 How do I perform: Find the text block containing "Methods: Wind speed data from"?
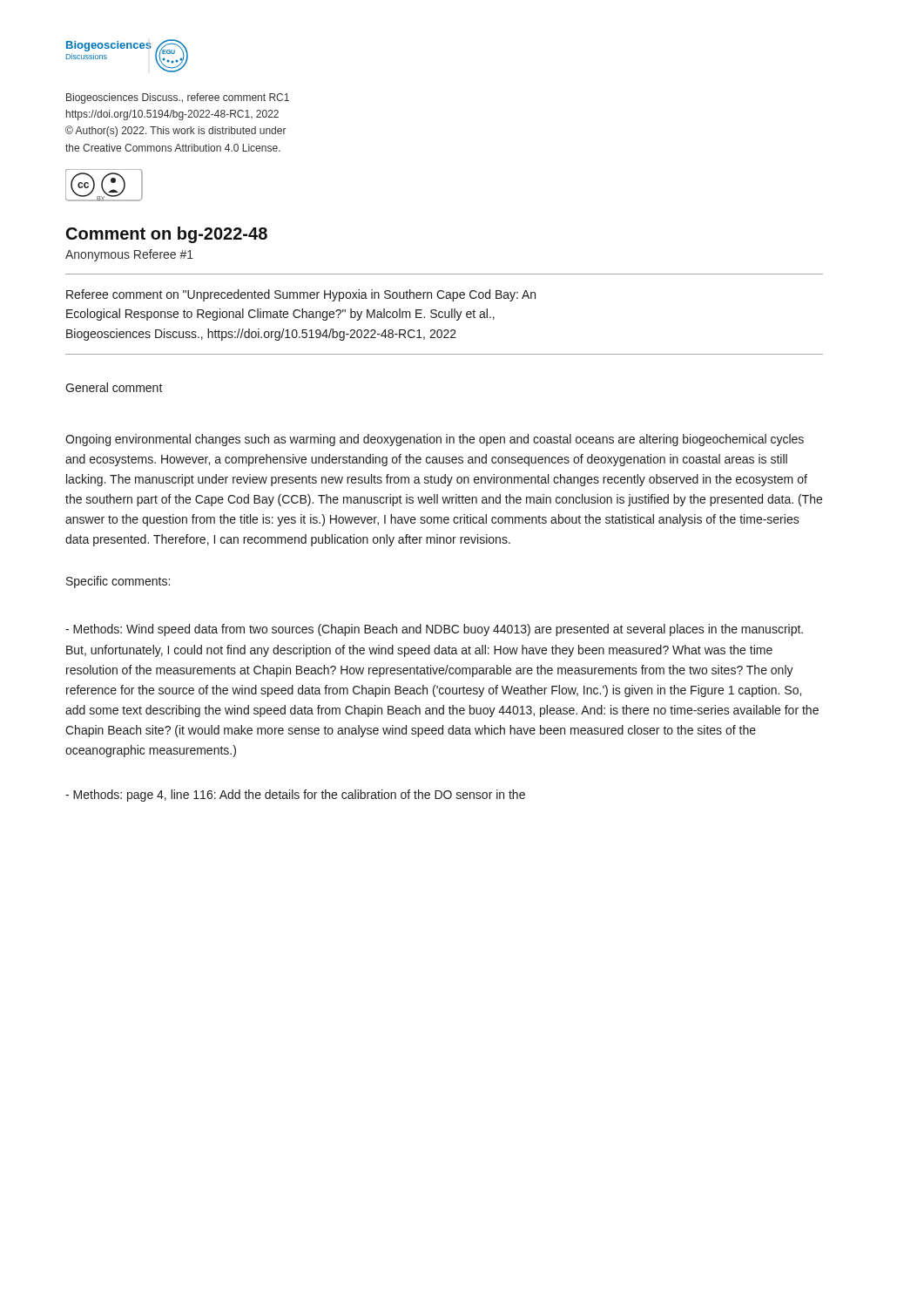[442, 690]
